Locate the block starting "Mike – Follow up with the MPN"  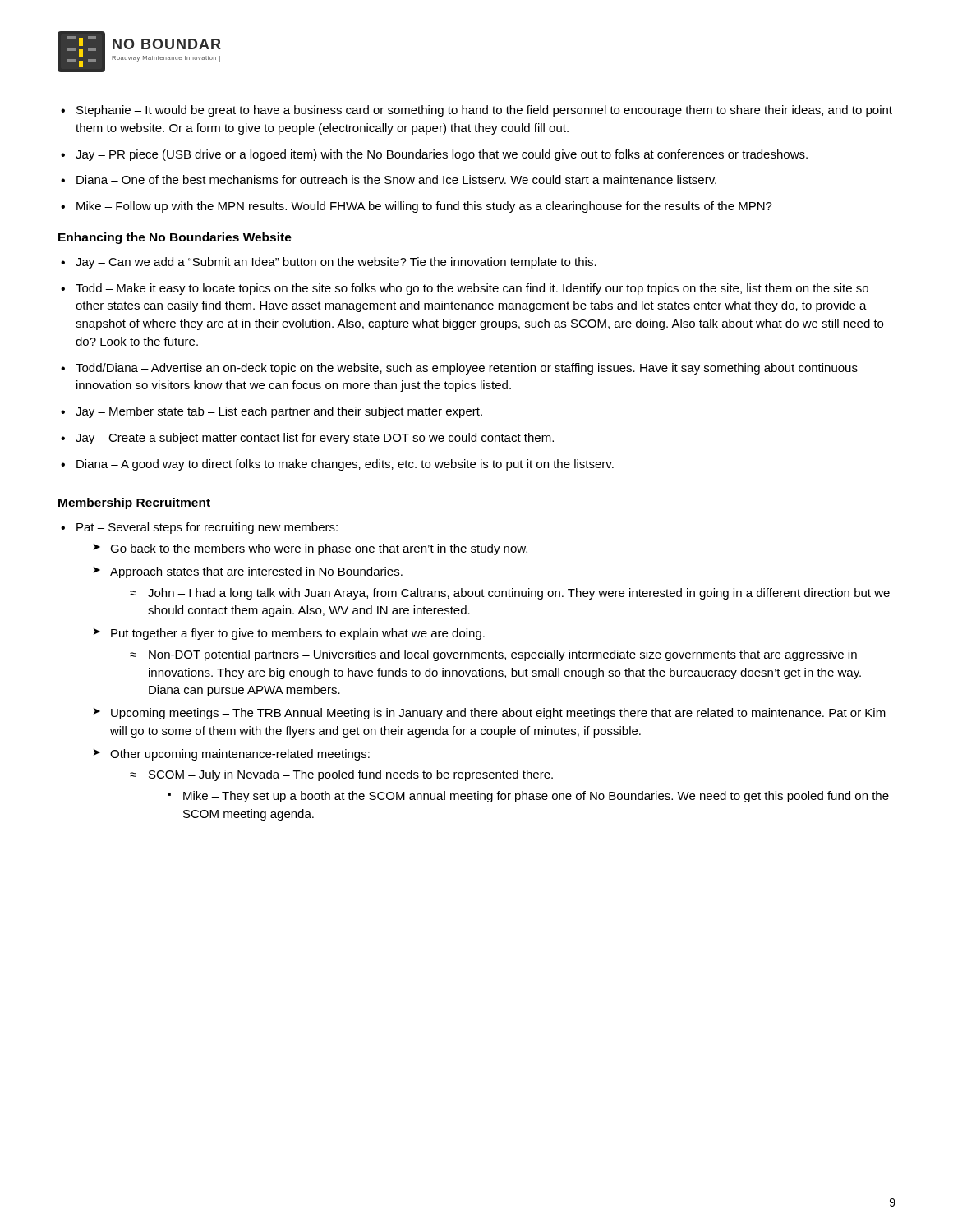[424, 206]
